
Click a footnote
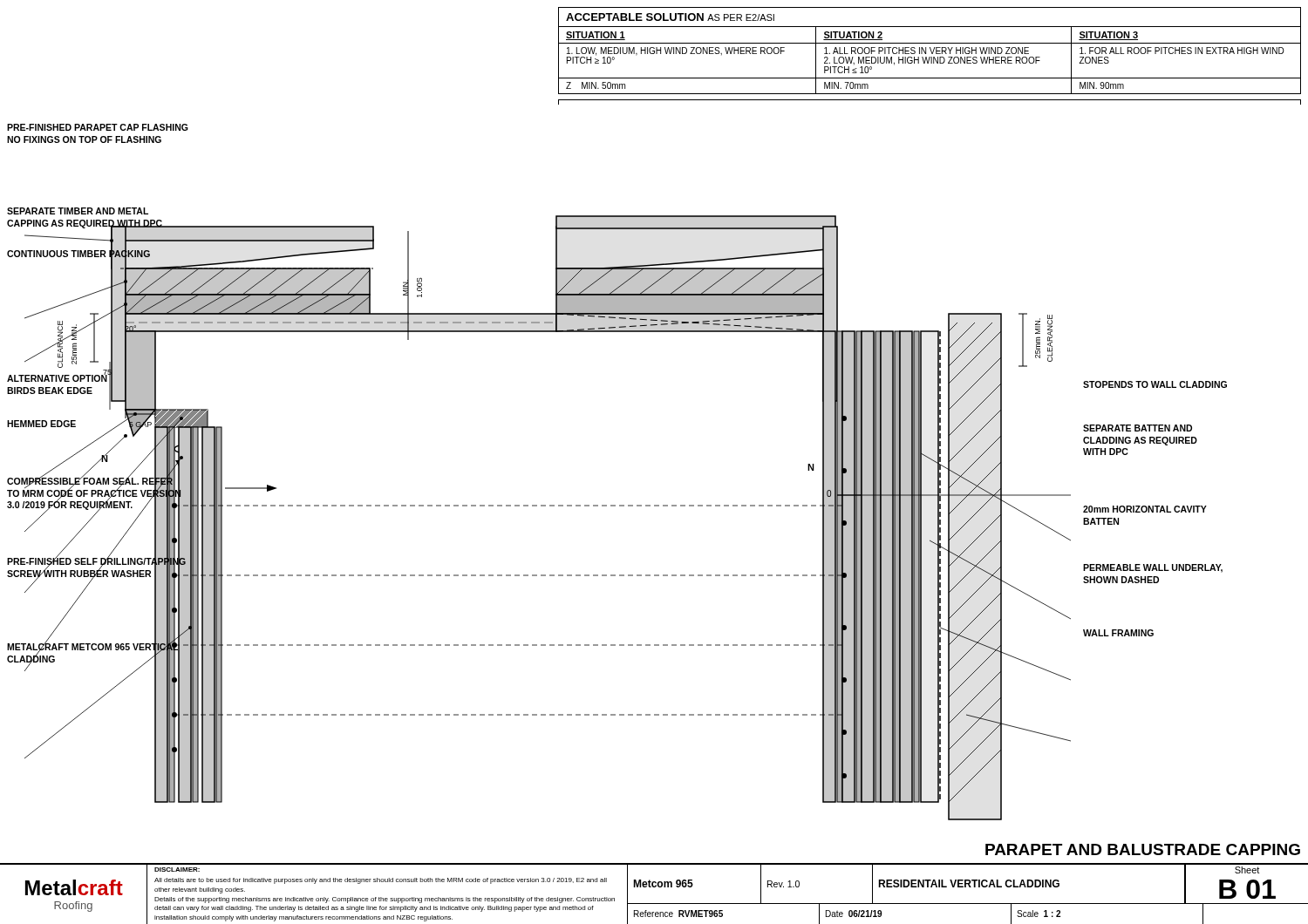pyautogui.click(x=387, y=894)
